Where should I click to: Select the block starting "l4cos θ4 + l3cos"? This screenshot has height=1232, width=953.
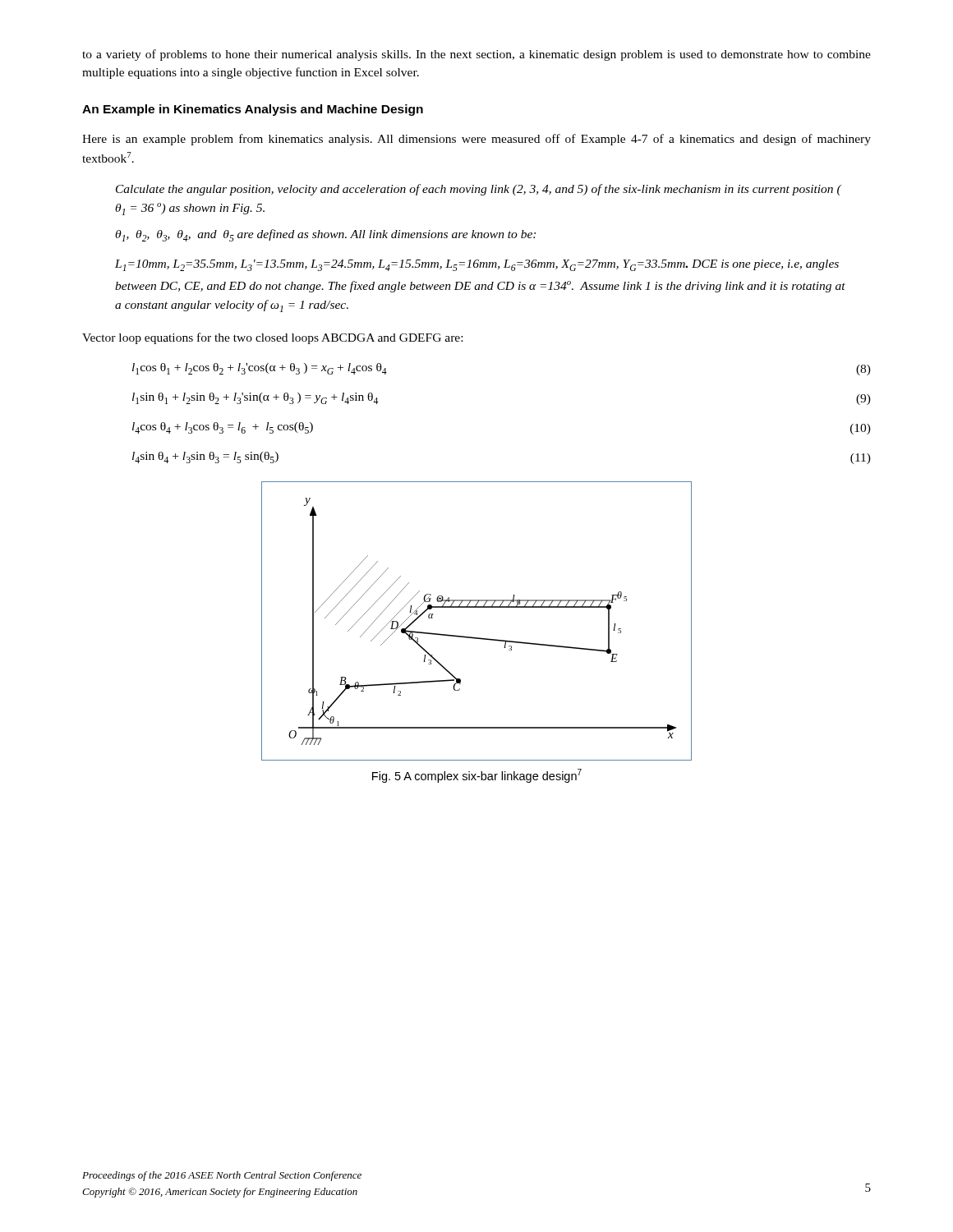click(x=221, y=428)
